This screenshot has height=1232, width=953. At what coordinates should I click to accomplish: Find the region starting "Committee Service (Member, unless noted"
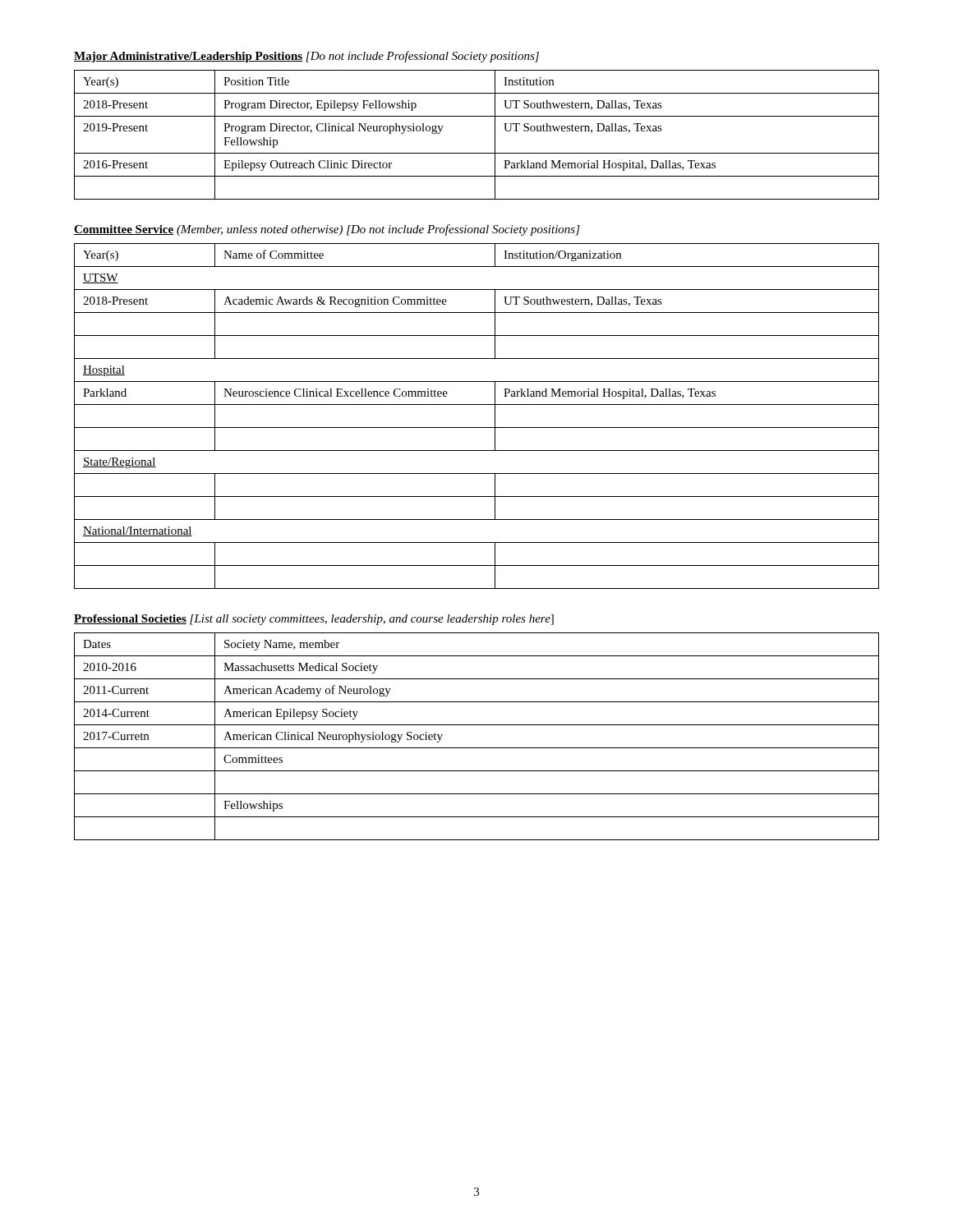tap(327, 229)
